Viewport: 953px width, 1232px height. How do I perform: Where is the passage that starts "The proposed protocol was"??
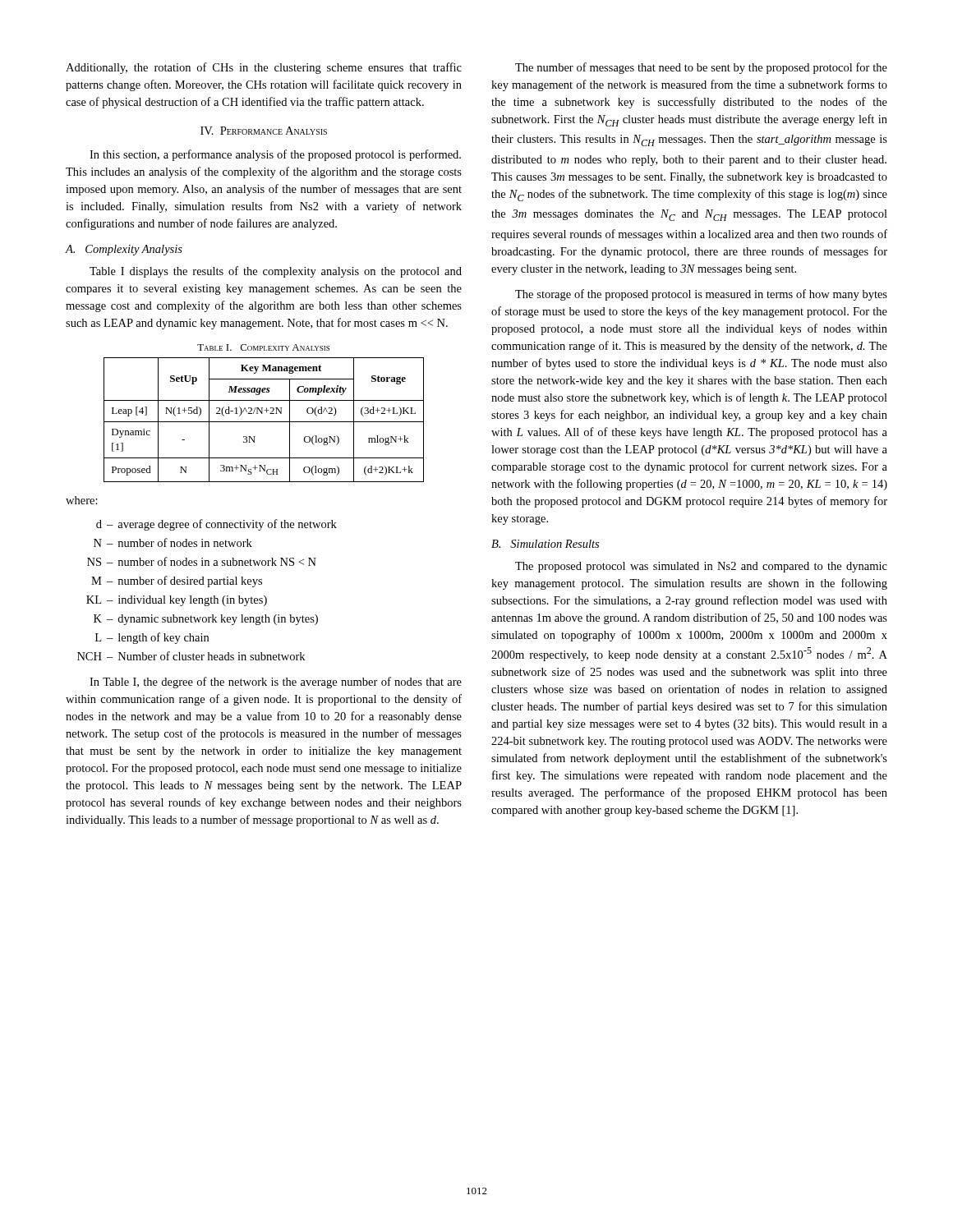point(689,688)
